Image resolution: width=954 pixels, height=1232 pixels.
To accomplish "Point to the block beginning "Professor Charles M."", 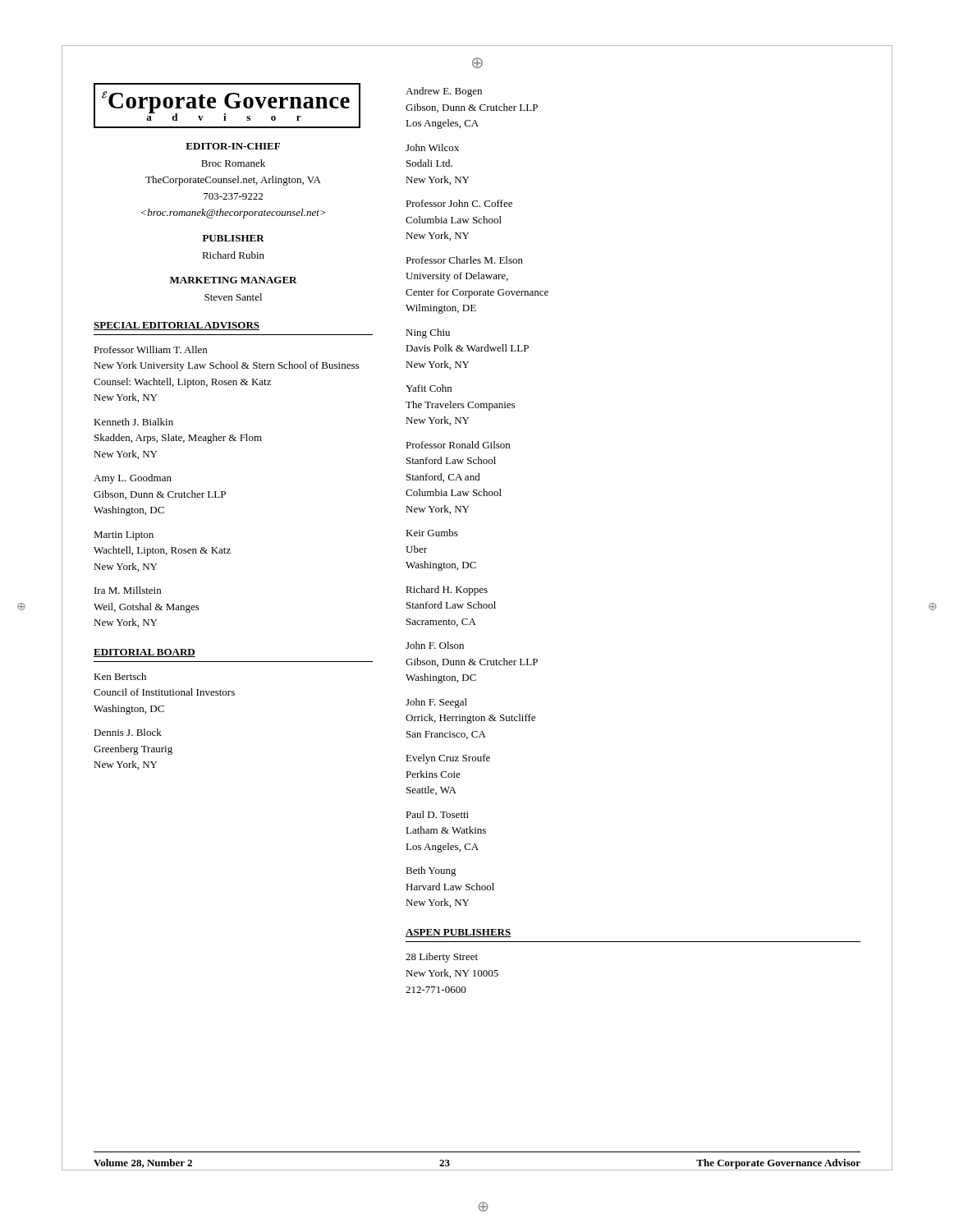I will point(477,284).
